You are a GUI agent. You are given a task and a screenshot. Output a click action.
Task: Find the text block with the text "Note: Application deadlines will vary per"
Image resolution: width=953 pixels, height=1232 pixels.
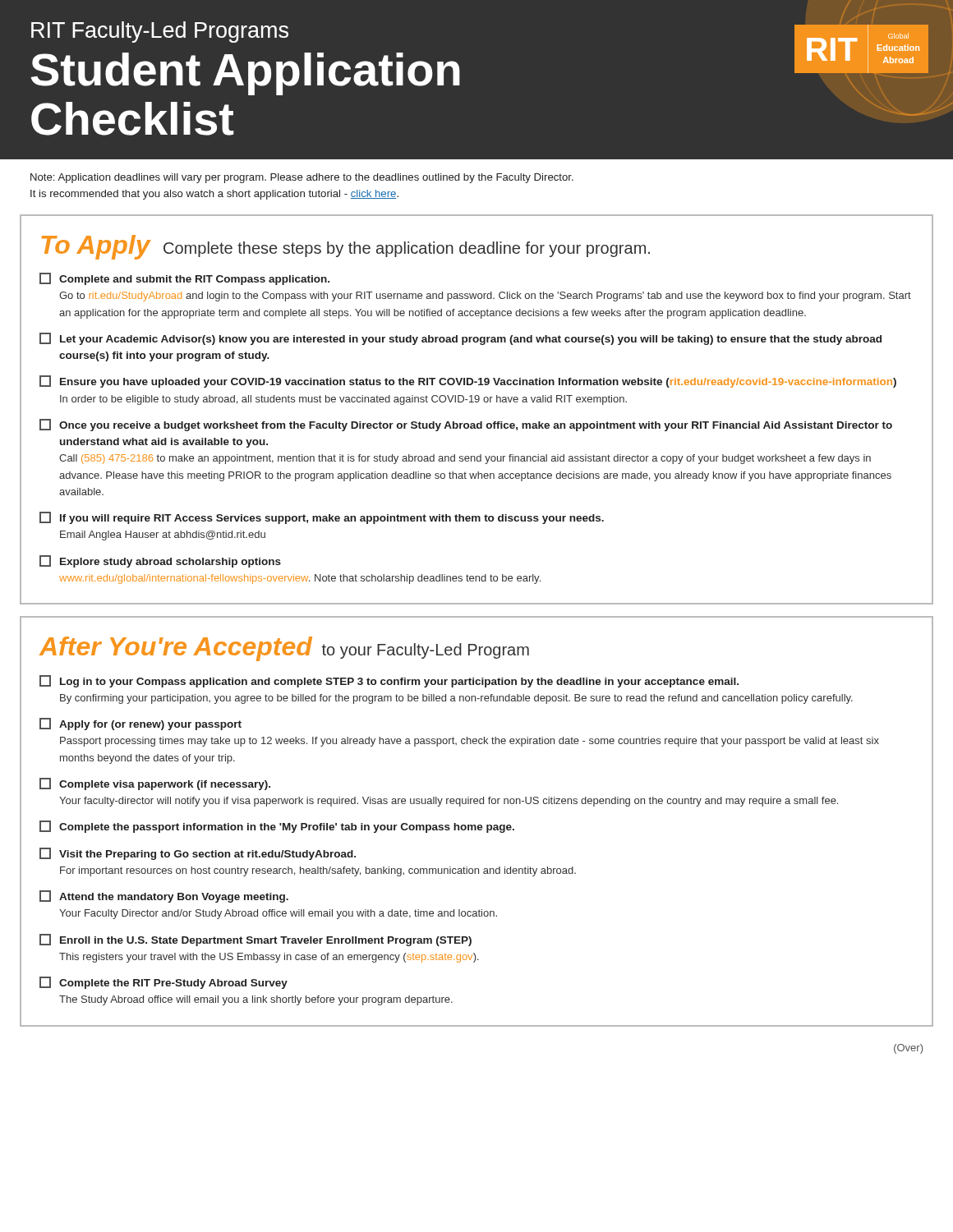(302, 185)
